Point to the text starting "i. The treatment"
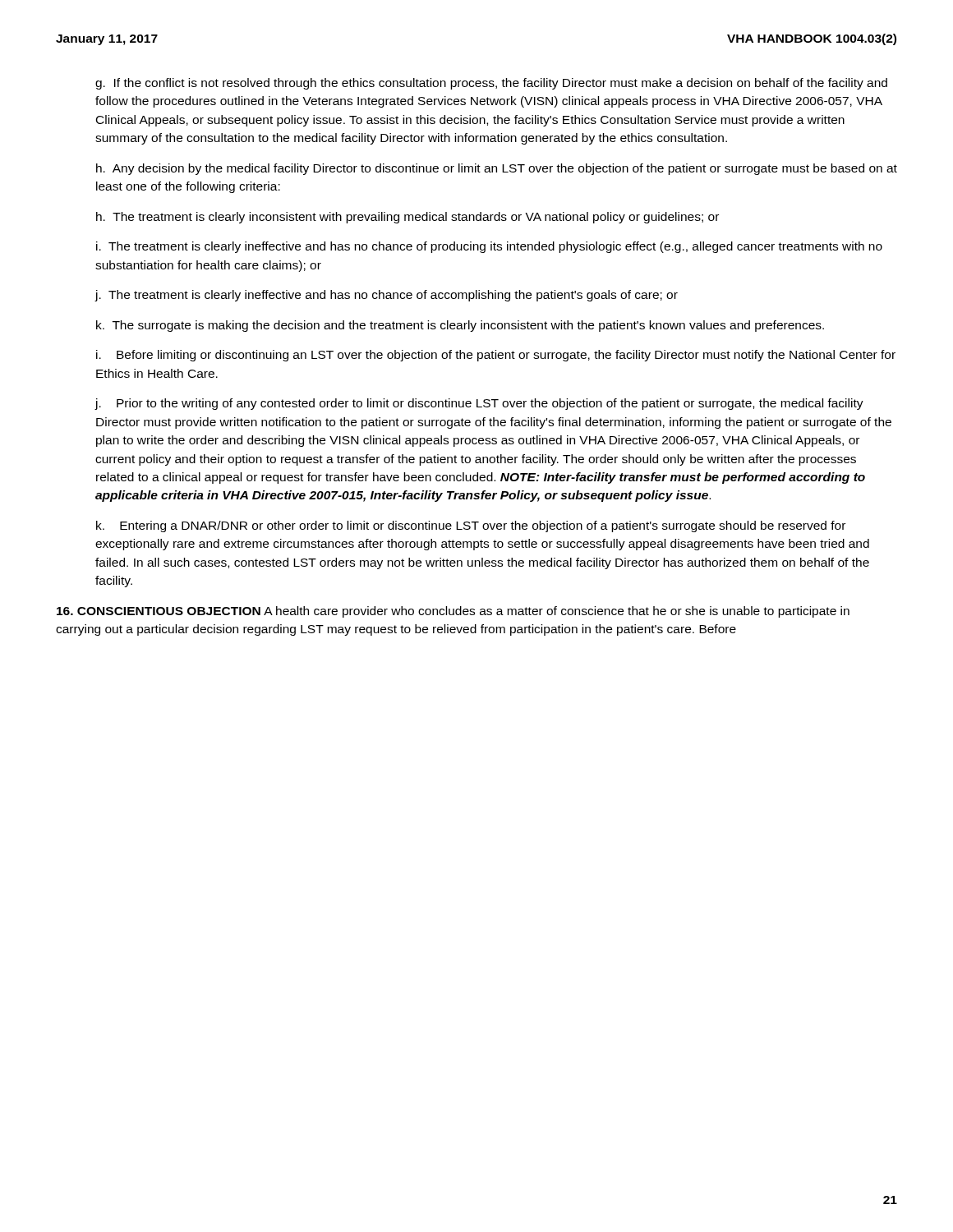 (489, 255)
